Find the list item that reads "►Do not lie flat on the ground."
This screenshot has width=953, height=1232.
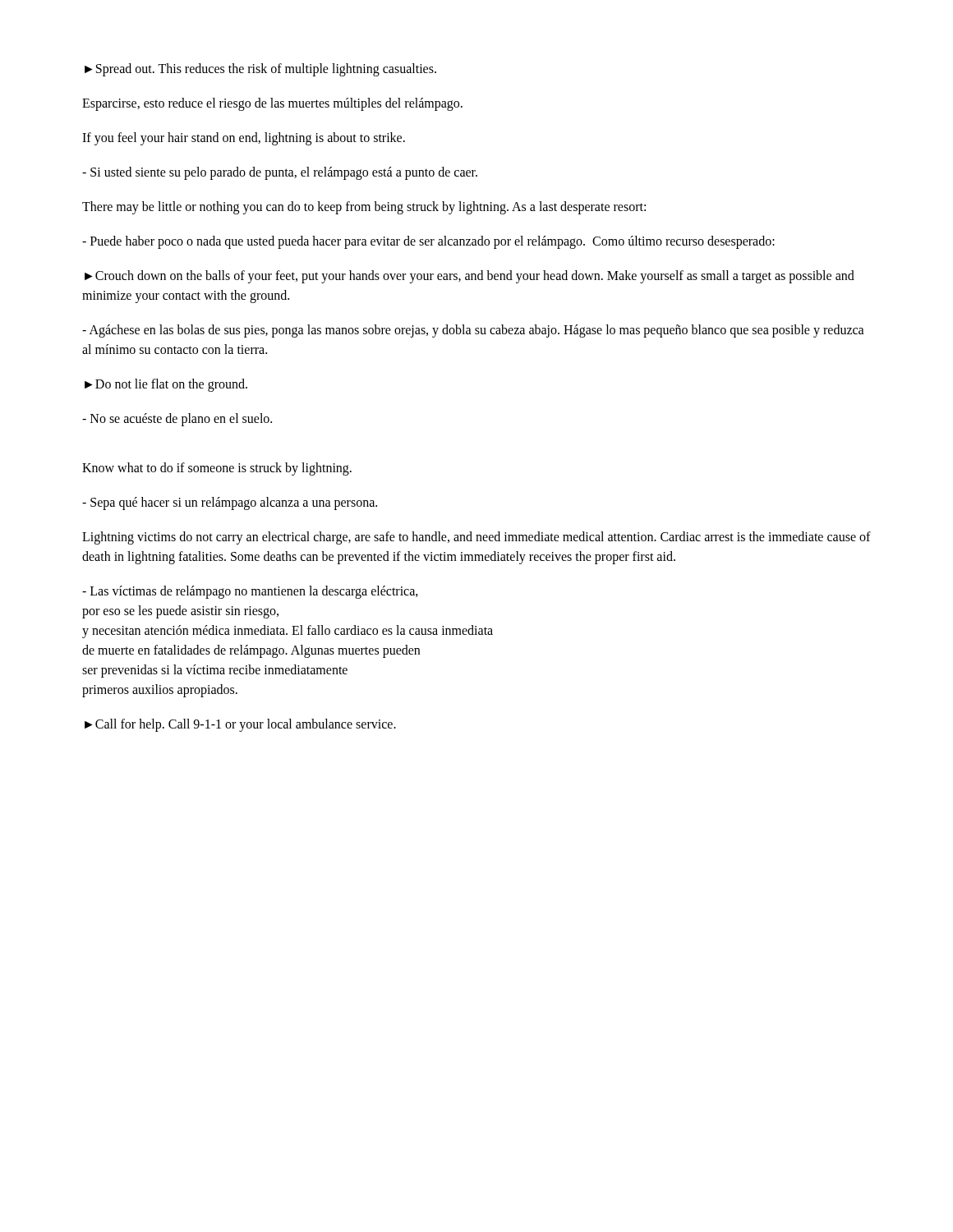pos(165,384)
